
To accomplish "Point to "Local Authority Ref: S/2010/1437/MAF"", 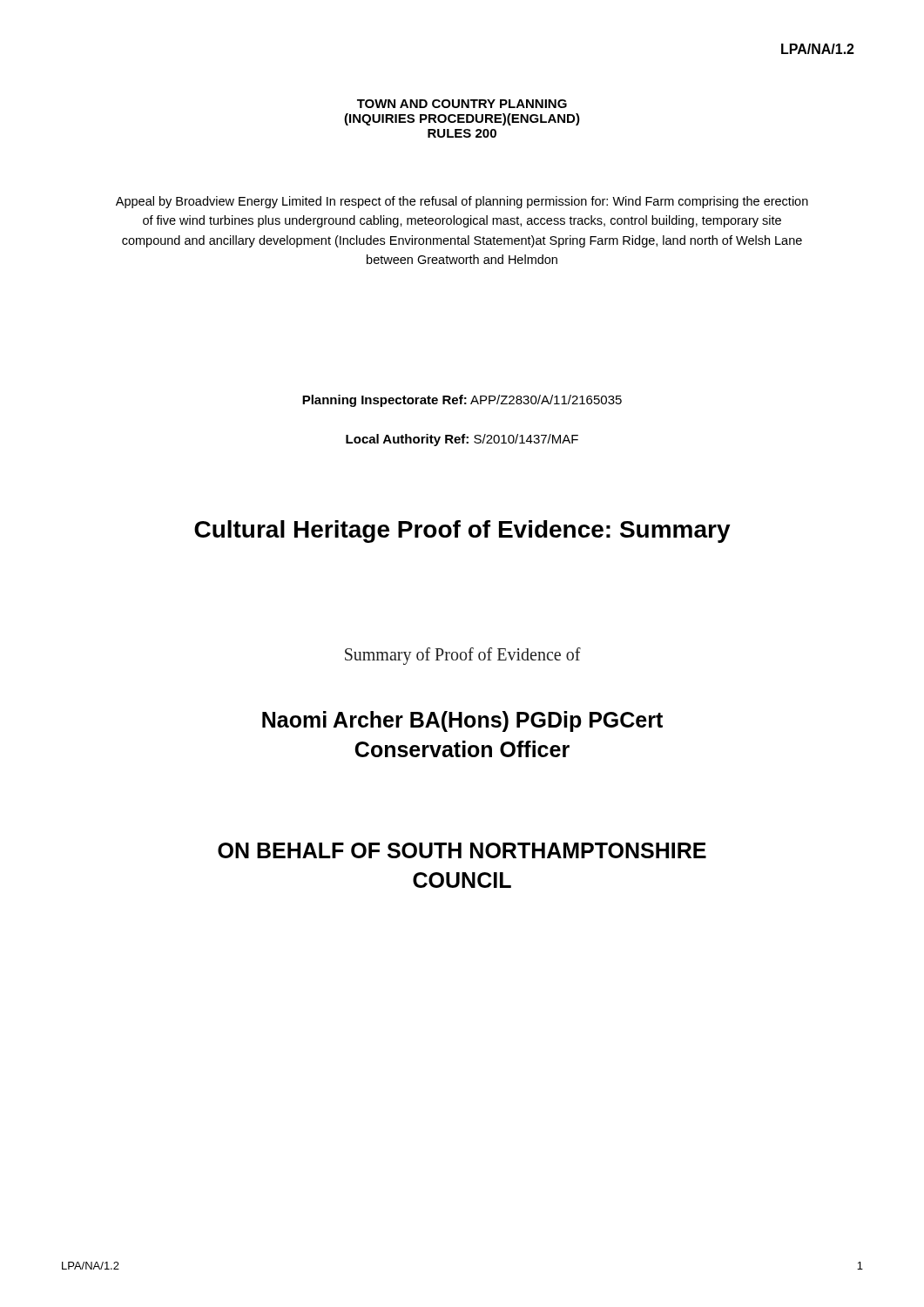I will (x=462, y=439).
